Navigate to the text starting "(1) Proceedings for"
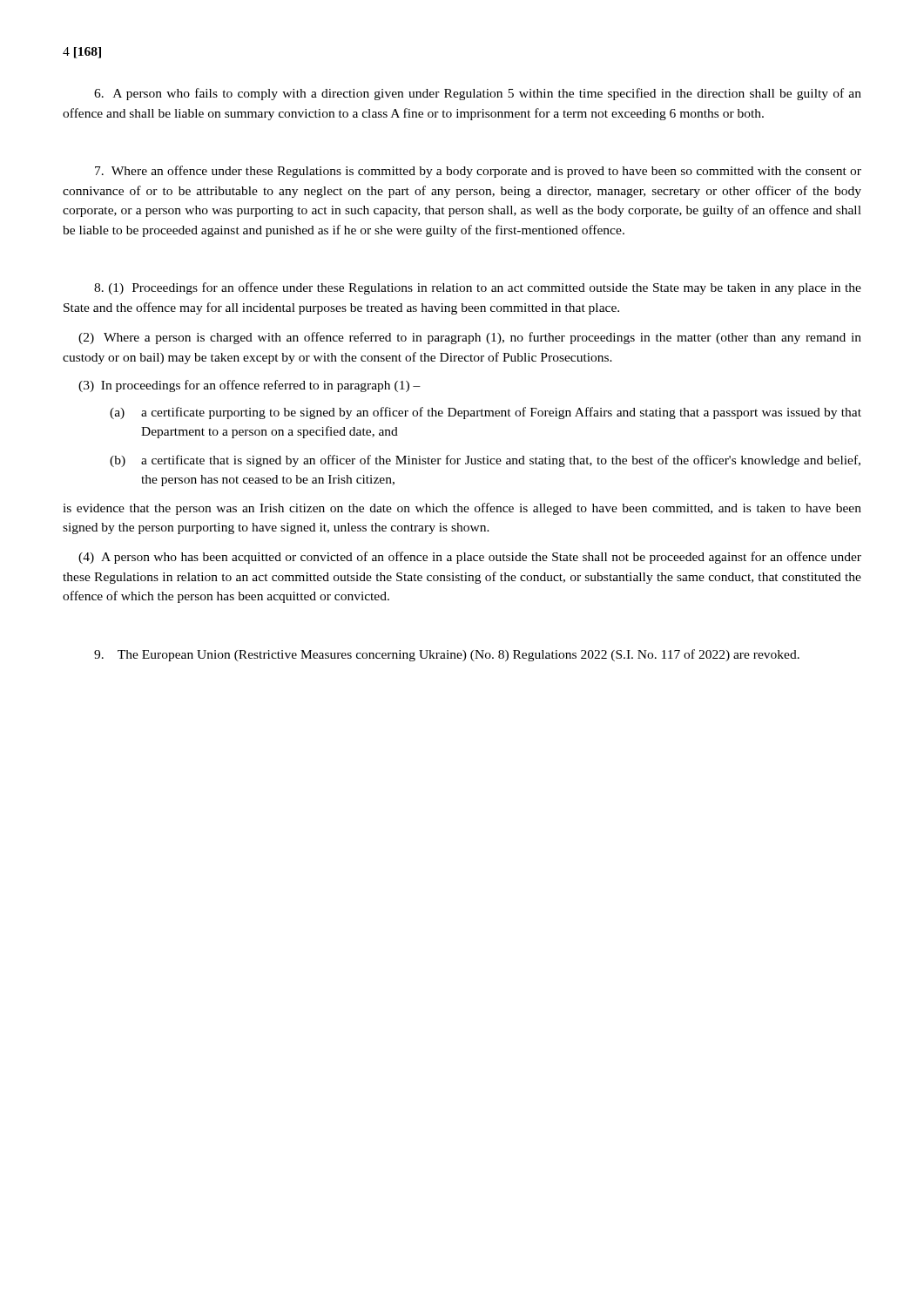This screenshot has height=1307, width=924. pos(462,297)
